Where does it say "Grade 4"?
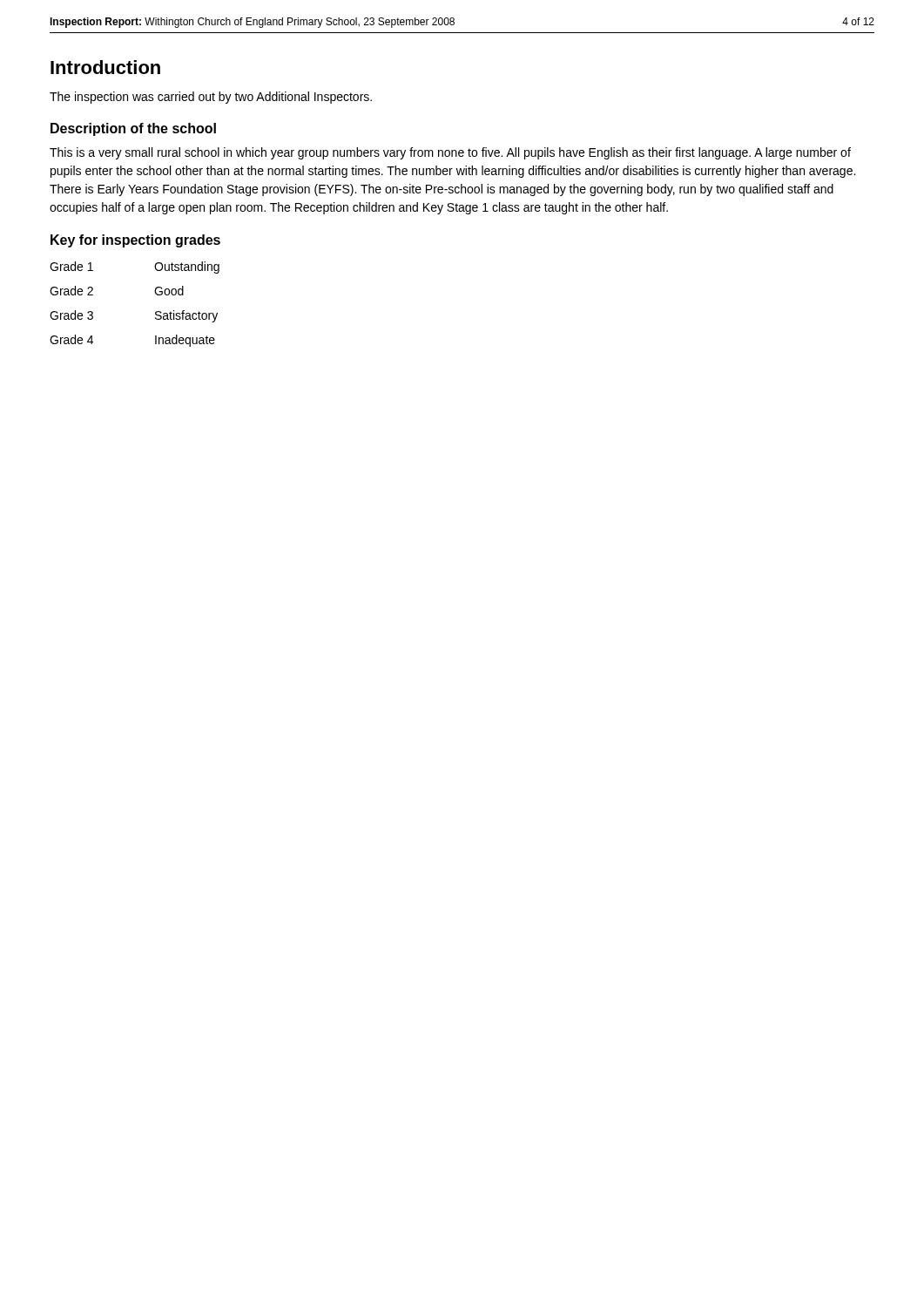The width and height of the screenshot is (924, 1307). tap(72, 340)
